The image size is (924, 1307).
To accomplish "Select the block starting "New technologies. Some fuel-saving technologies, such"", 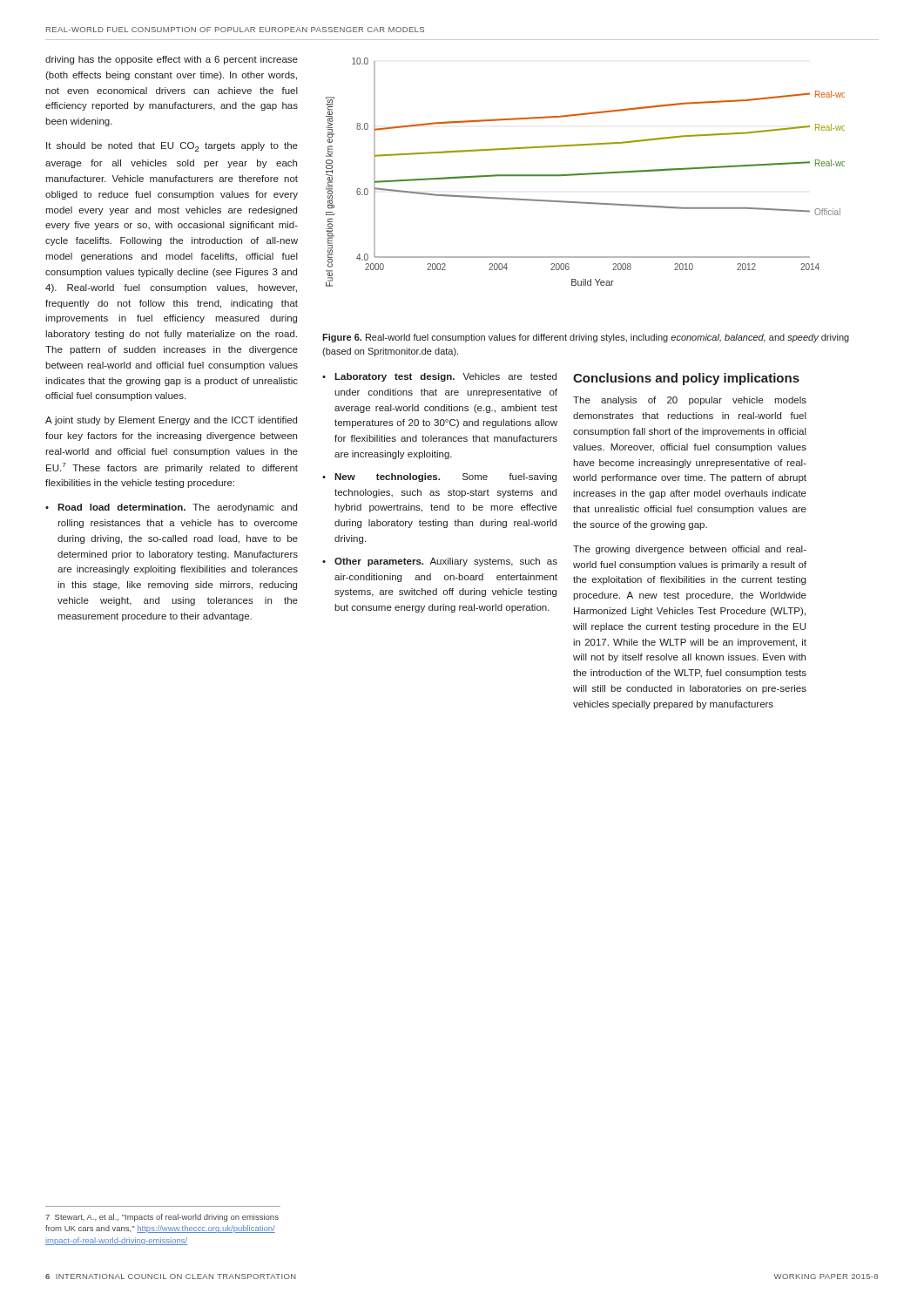I will coord(446,507).
